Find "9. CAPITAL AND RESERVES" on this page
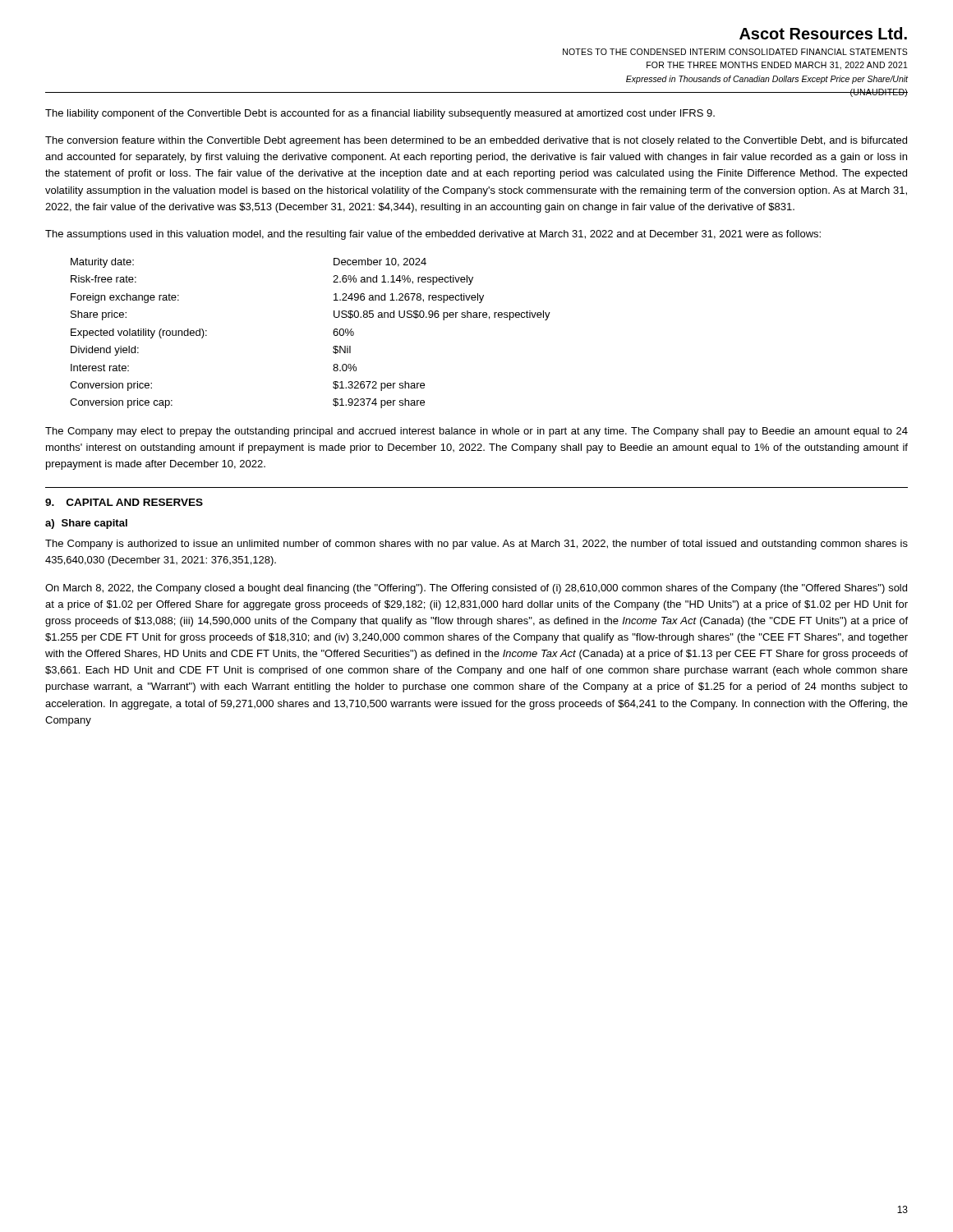Image resolution: width=953 pixels, height=1232 pixels. coord(476,498)
